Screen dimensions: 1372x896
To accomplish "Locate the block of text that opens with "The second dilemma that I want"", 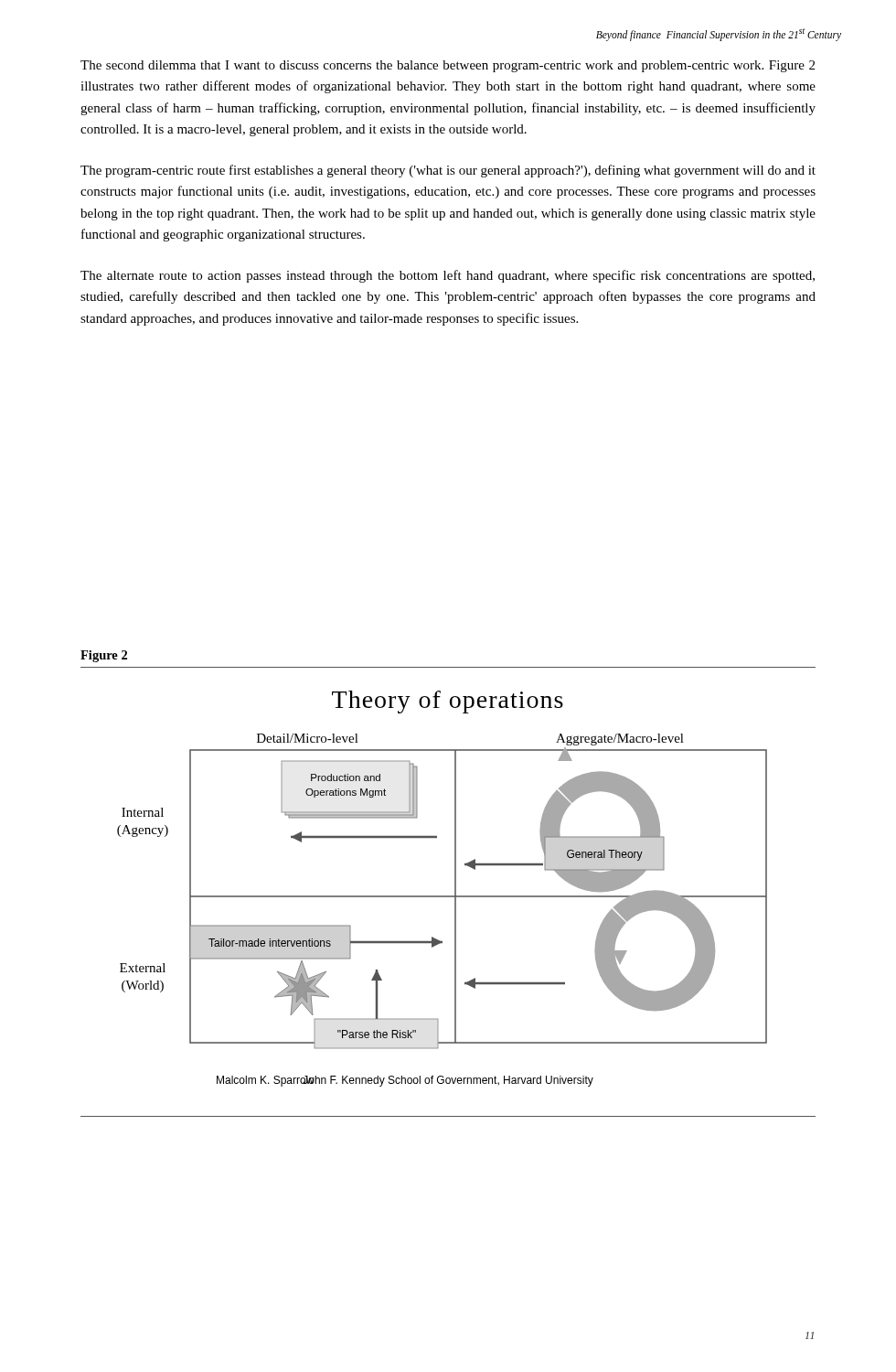I will point(448,97).
